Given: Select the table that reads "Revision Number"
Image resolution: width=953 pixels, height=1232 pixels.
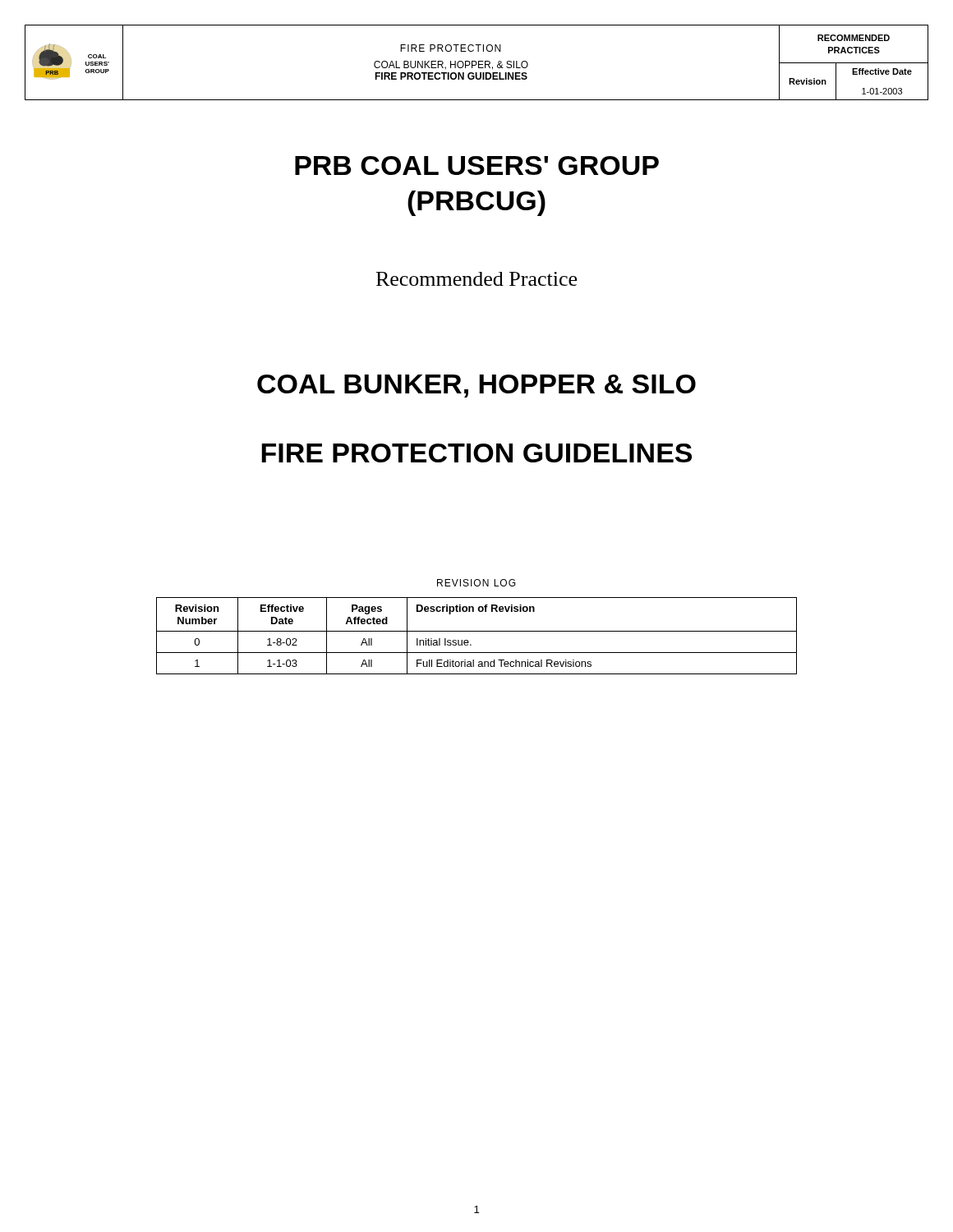Looking at the screenshot, I should point(476,636).
